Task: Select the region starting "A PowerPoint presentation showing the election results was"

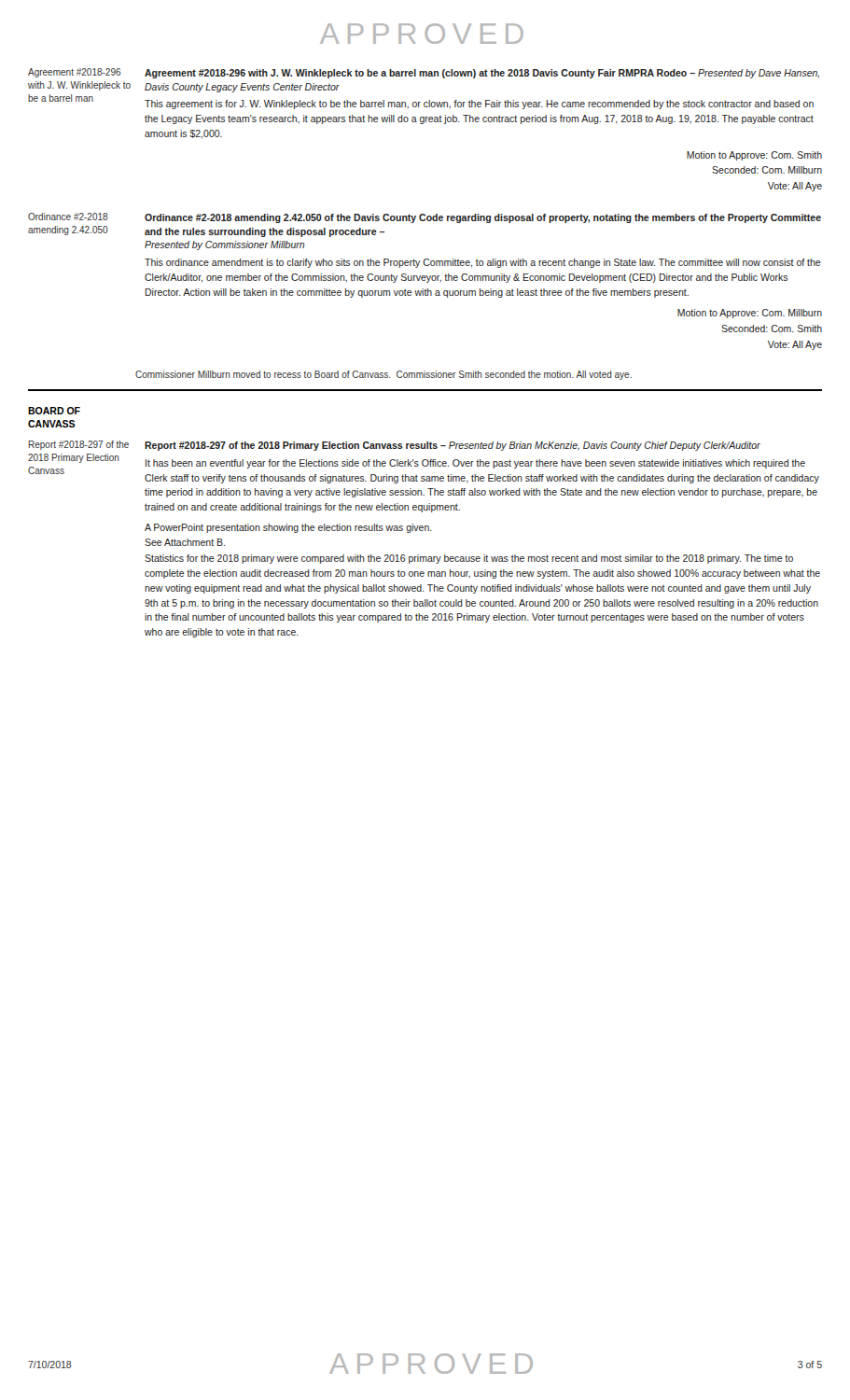Action: pos(288,534)
